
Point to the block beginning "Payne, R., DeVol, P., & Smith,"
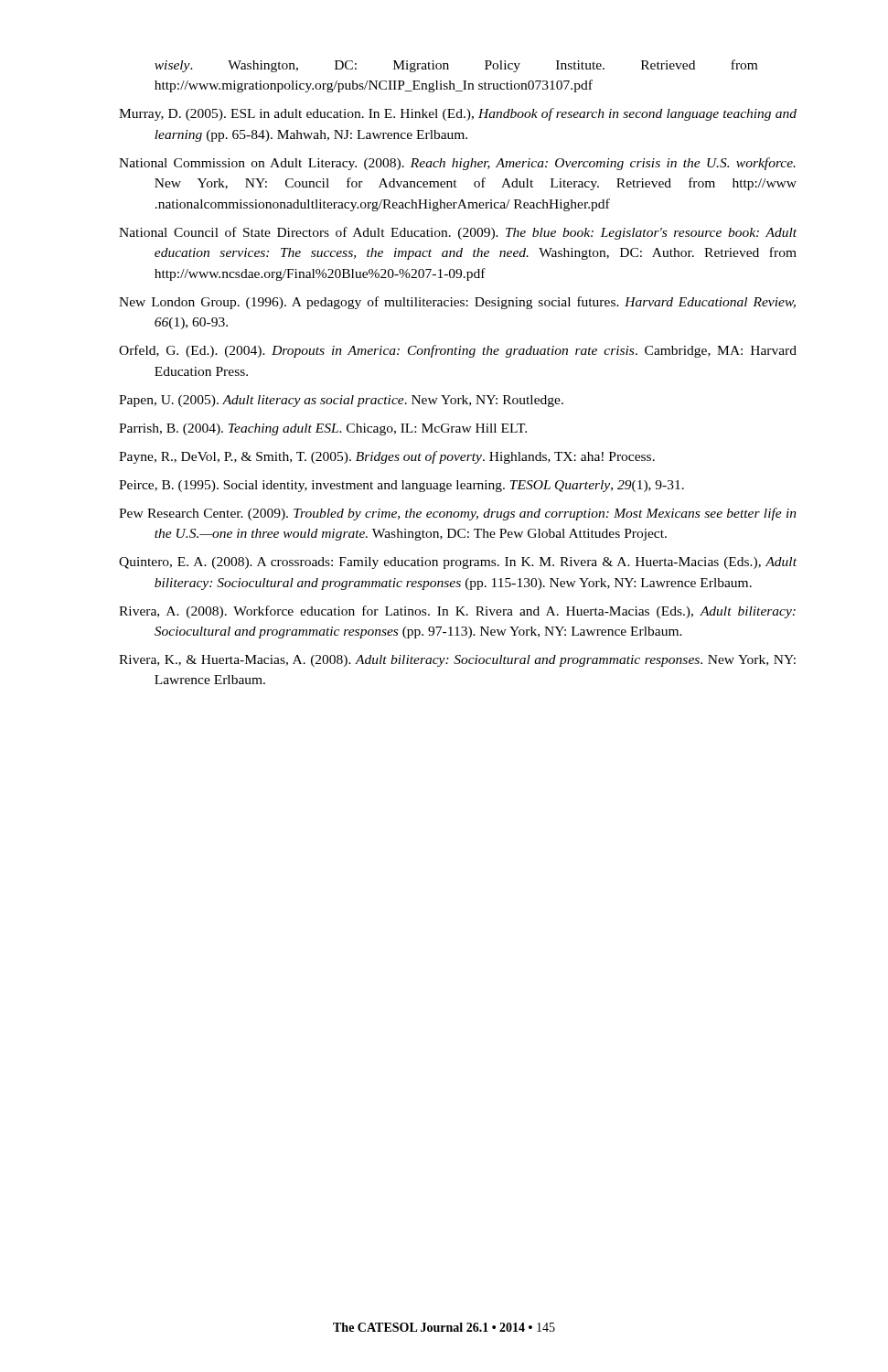click(387, 456)
